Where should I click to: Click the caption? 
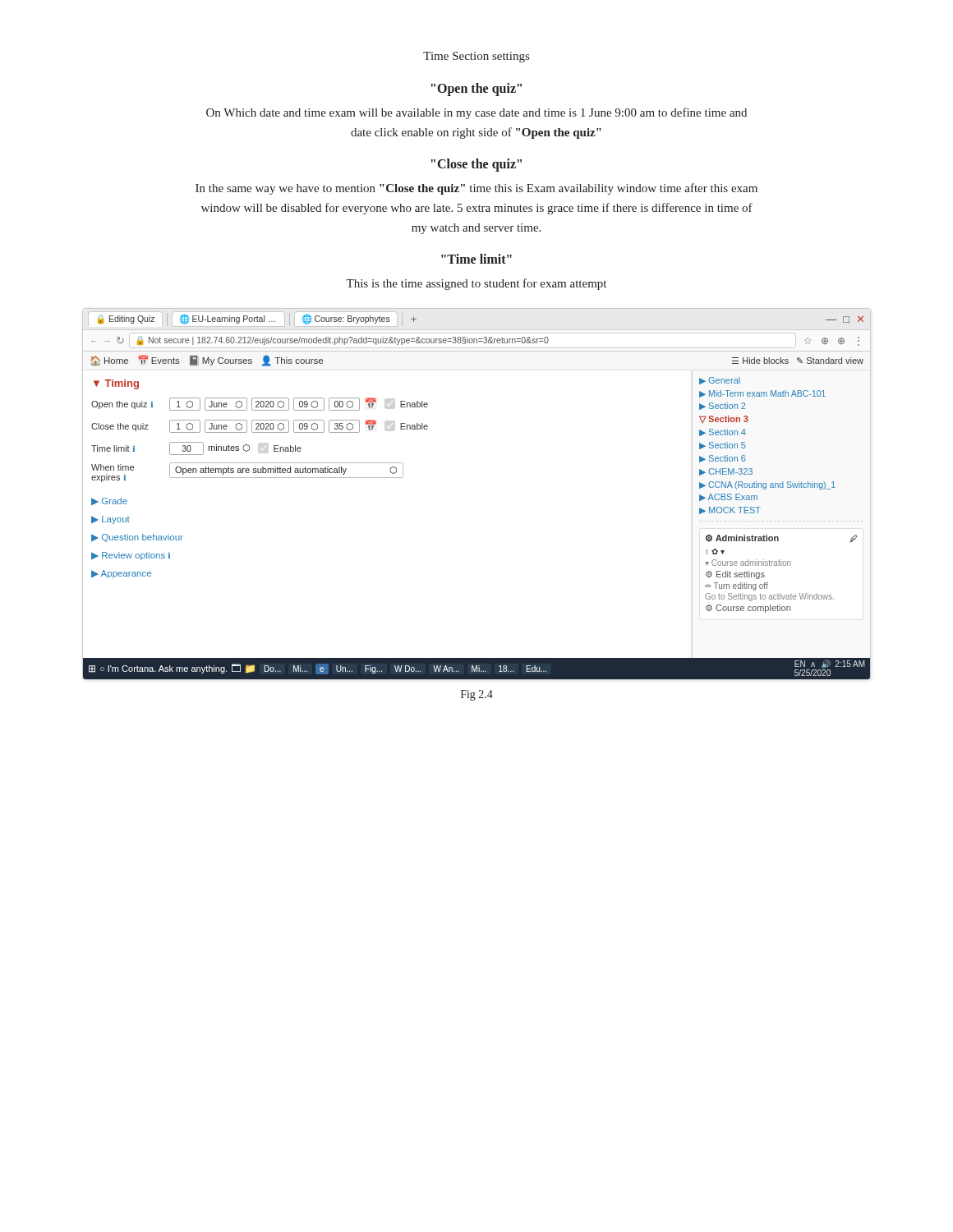click(x=476, y=694)
